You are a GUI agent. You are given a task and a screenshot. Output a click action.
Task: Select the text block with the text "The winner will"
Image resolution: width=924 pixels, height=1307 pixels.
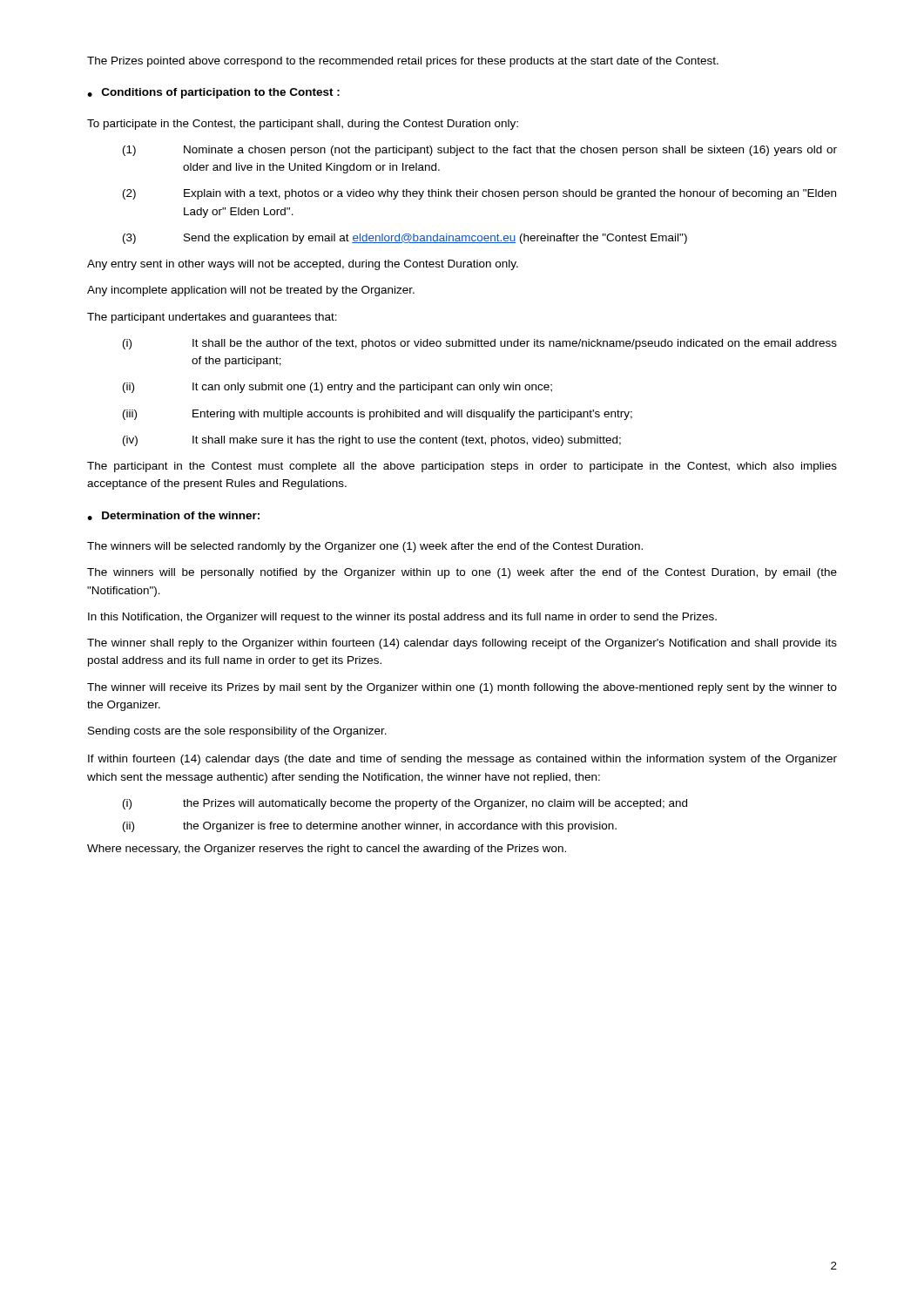pos(462,696)
